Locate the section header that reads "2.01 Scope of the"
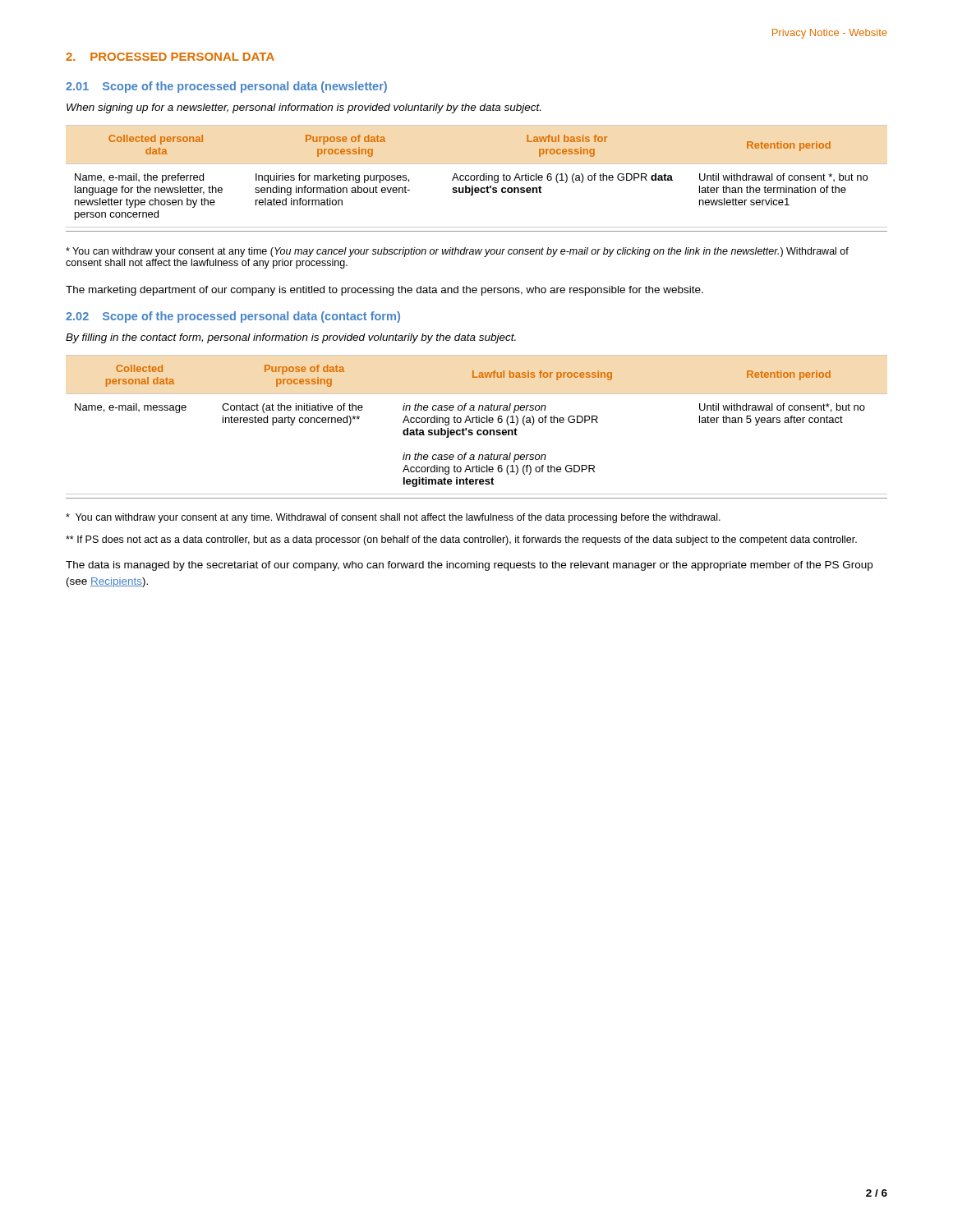Viewport: 953px width, 1232px height. tap(227, 86)
